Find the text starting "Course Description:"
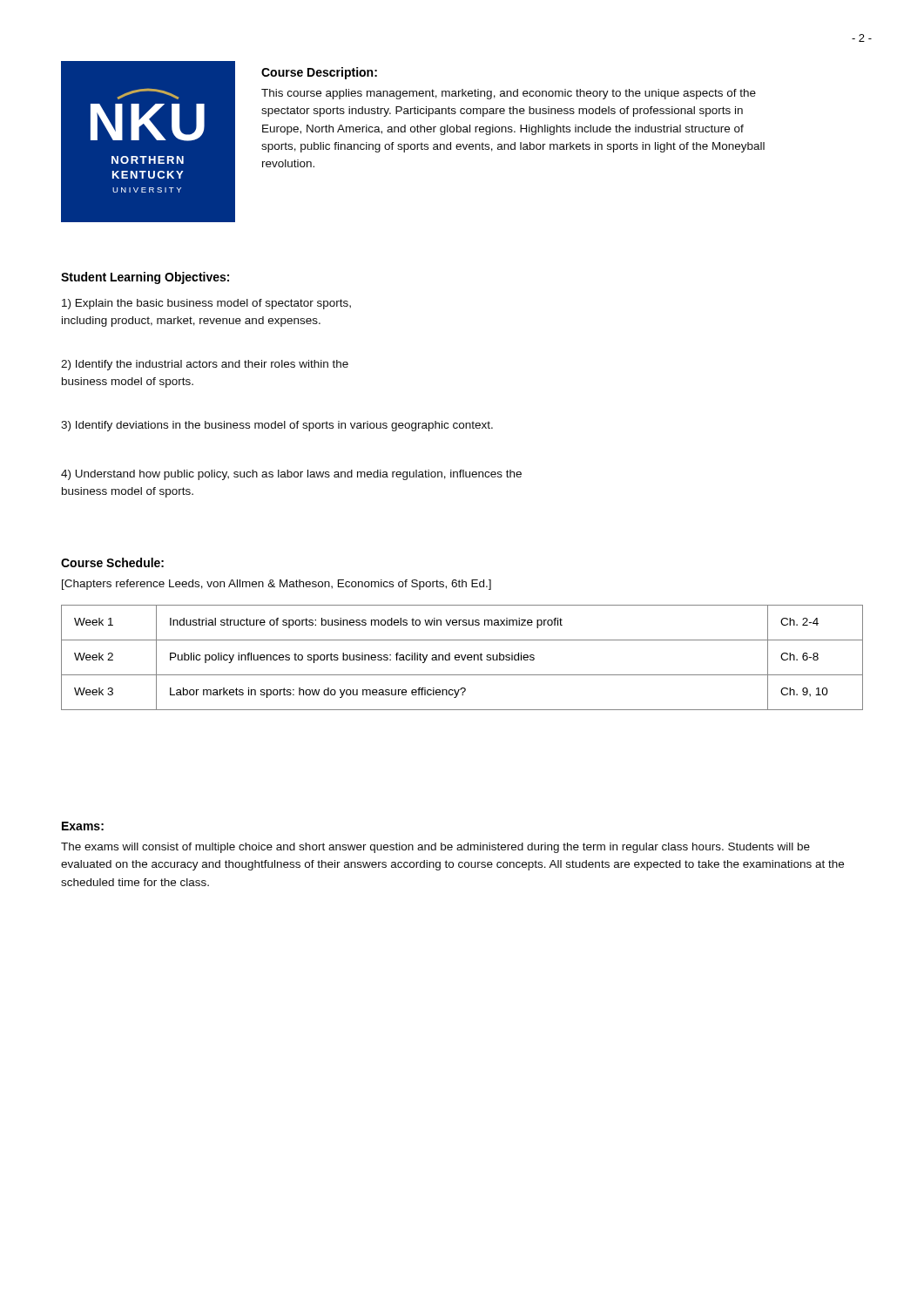This screenshot has height=1307, width=924. pyautogui.click(x=320, y=72)
